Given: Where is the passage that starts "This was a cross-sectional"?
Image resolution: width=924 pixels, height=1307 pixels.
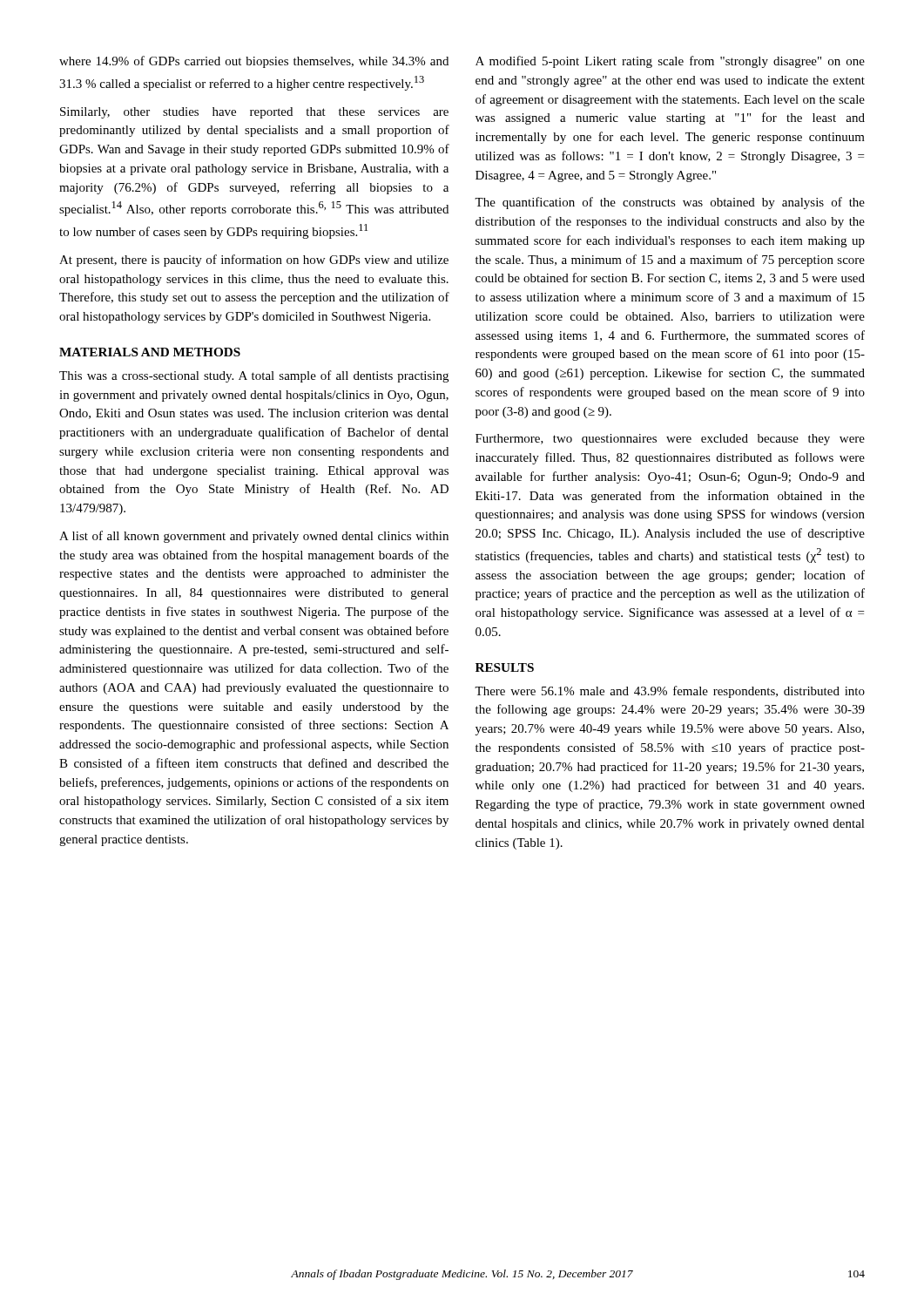Looking at the screenshot, I should (x=254, y=442).
